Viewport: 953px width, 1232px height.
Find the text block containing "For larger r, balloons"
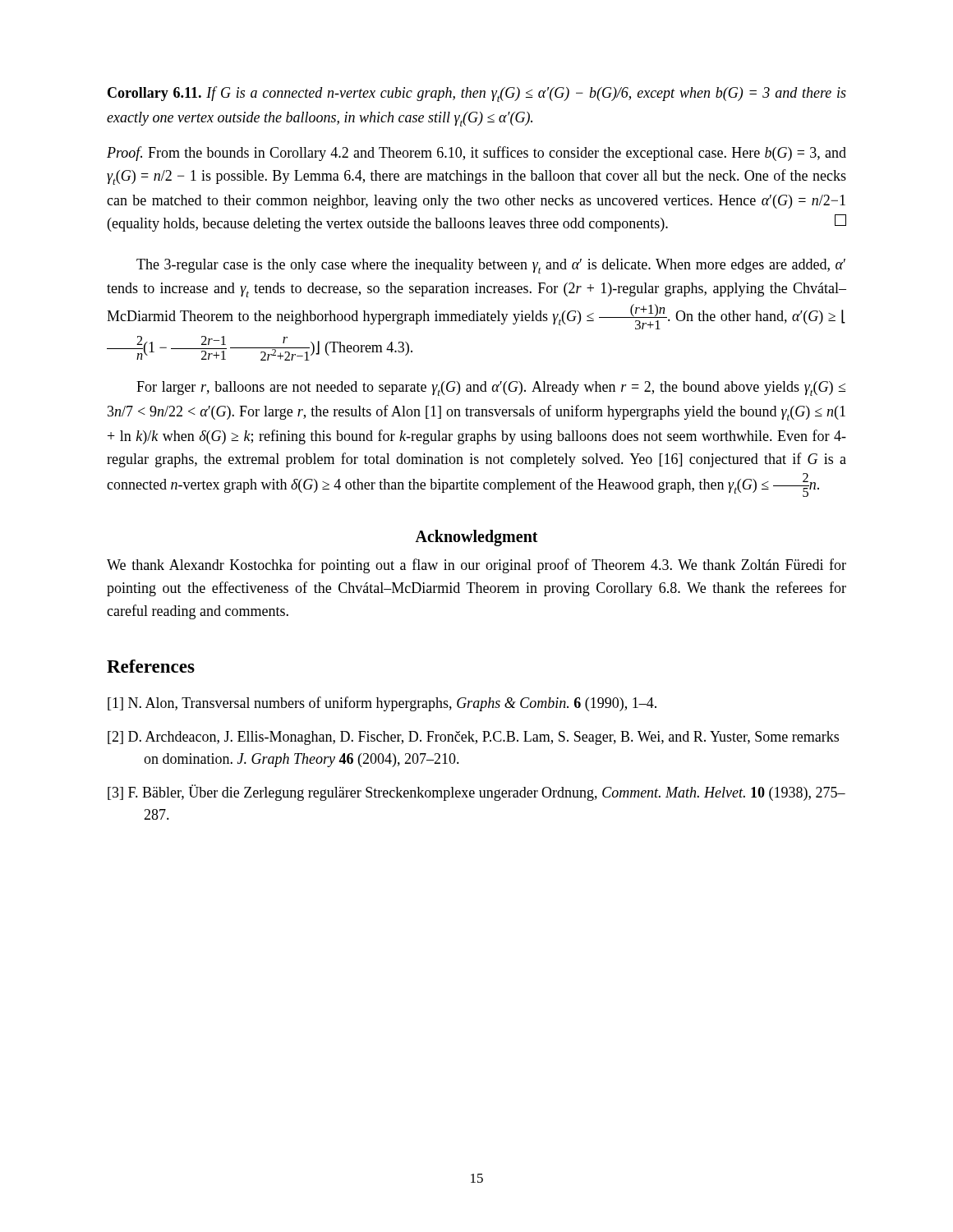[476, 440]
